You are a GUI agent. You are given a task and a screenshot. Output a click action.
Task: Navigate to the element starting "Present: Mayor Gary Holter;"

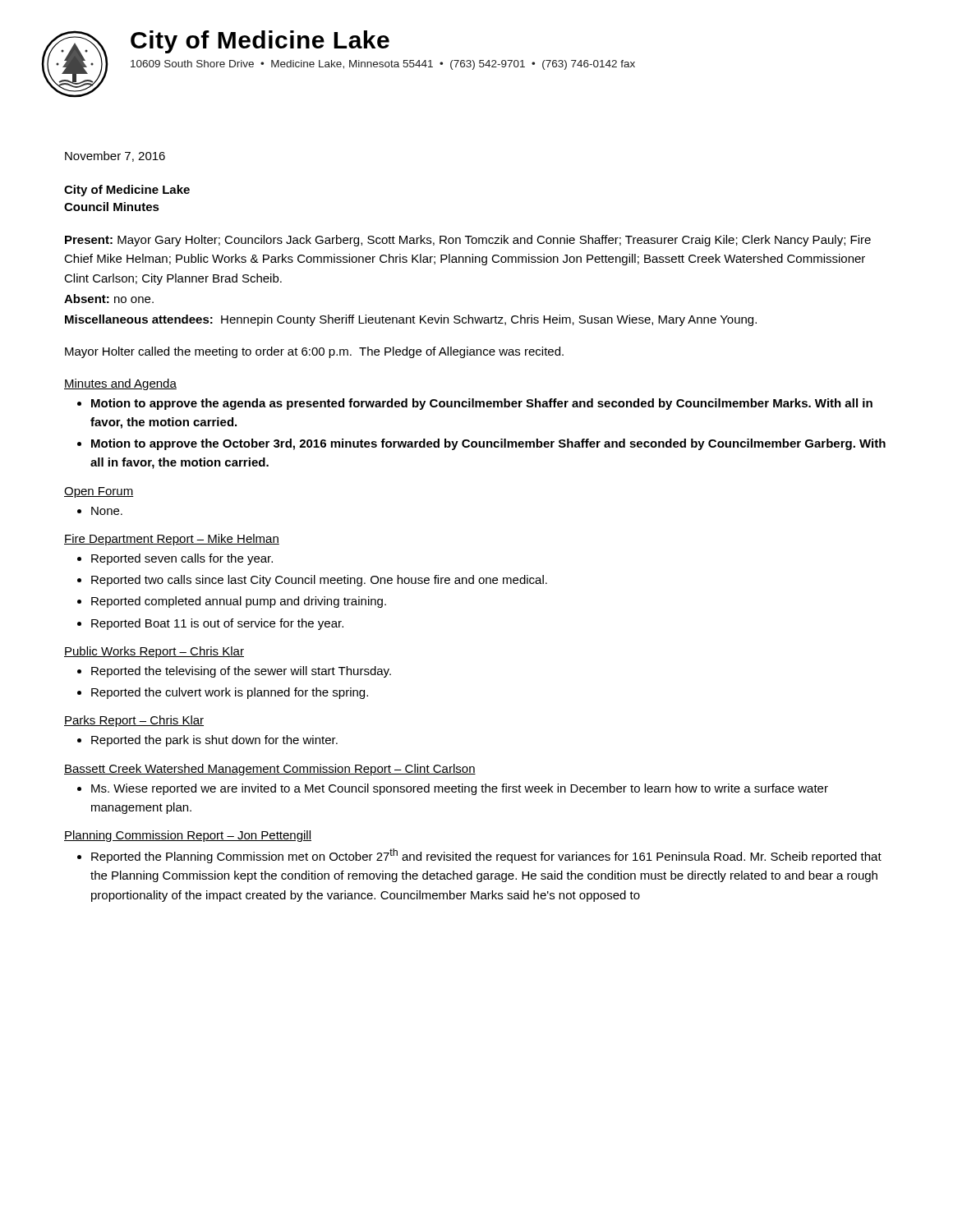point(468,241)
